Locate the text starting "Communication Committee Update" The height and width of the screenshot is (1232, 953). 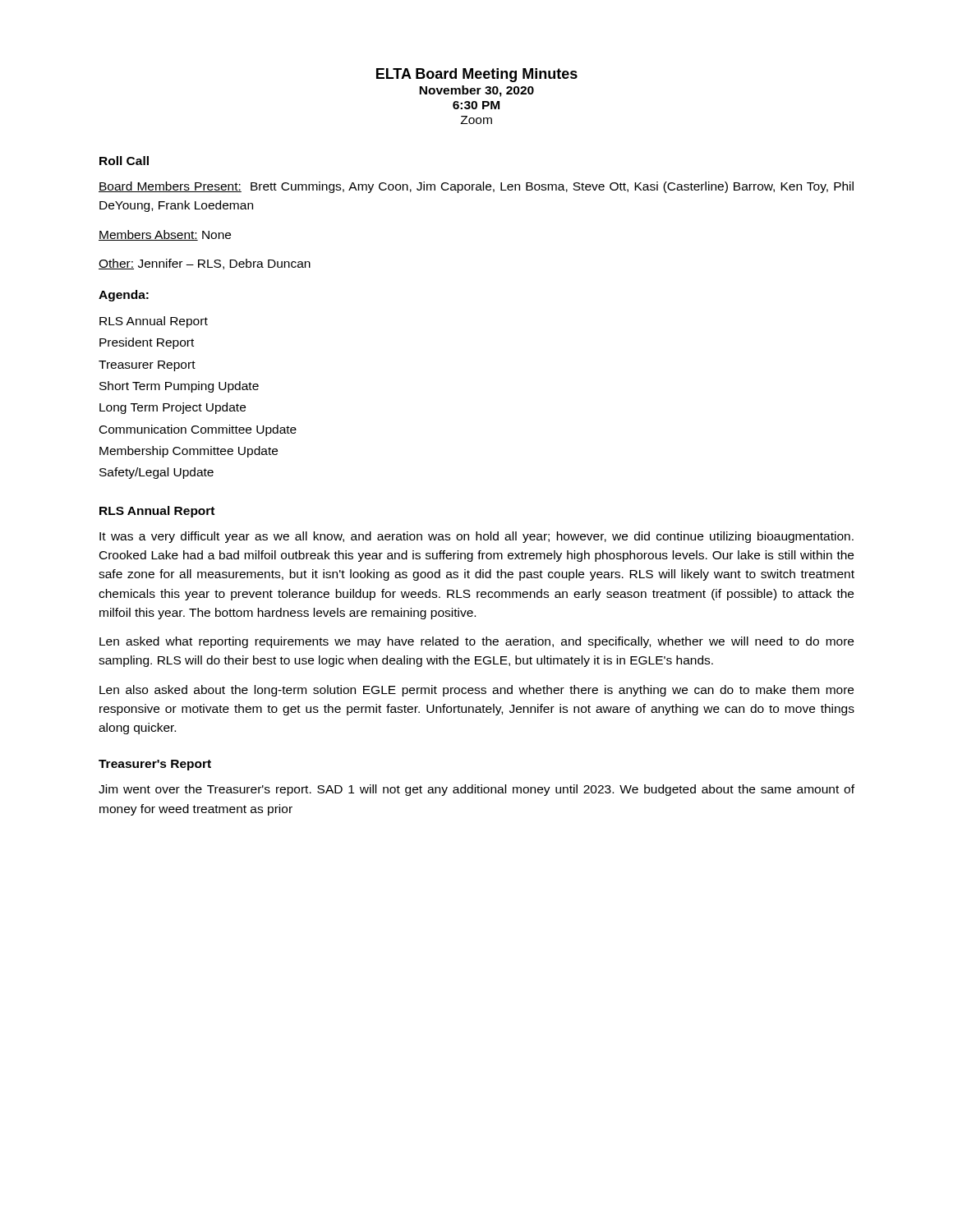point(198,429)
